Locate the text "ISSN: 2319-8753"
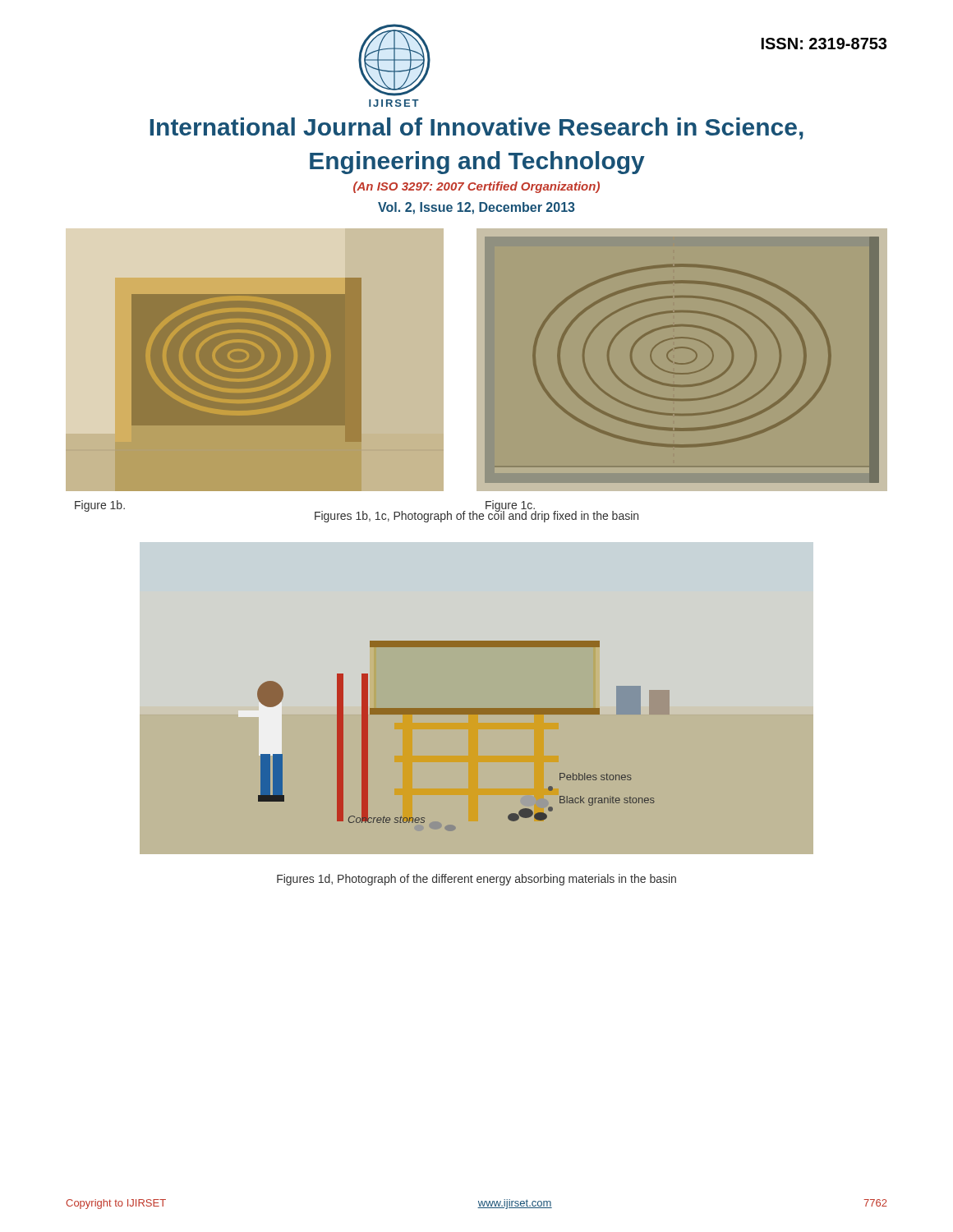The height and width of the screenshot is (1232, 953). [824, 44]
